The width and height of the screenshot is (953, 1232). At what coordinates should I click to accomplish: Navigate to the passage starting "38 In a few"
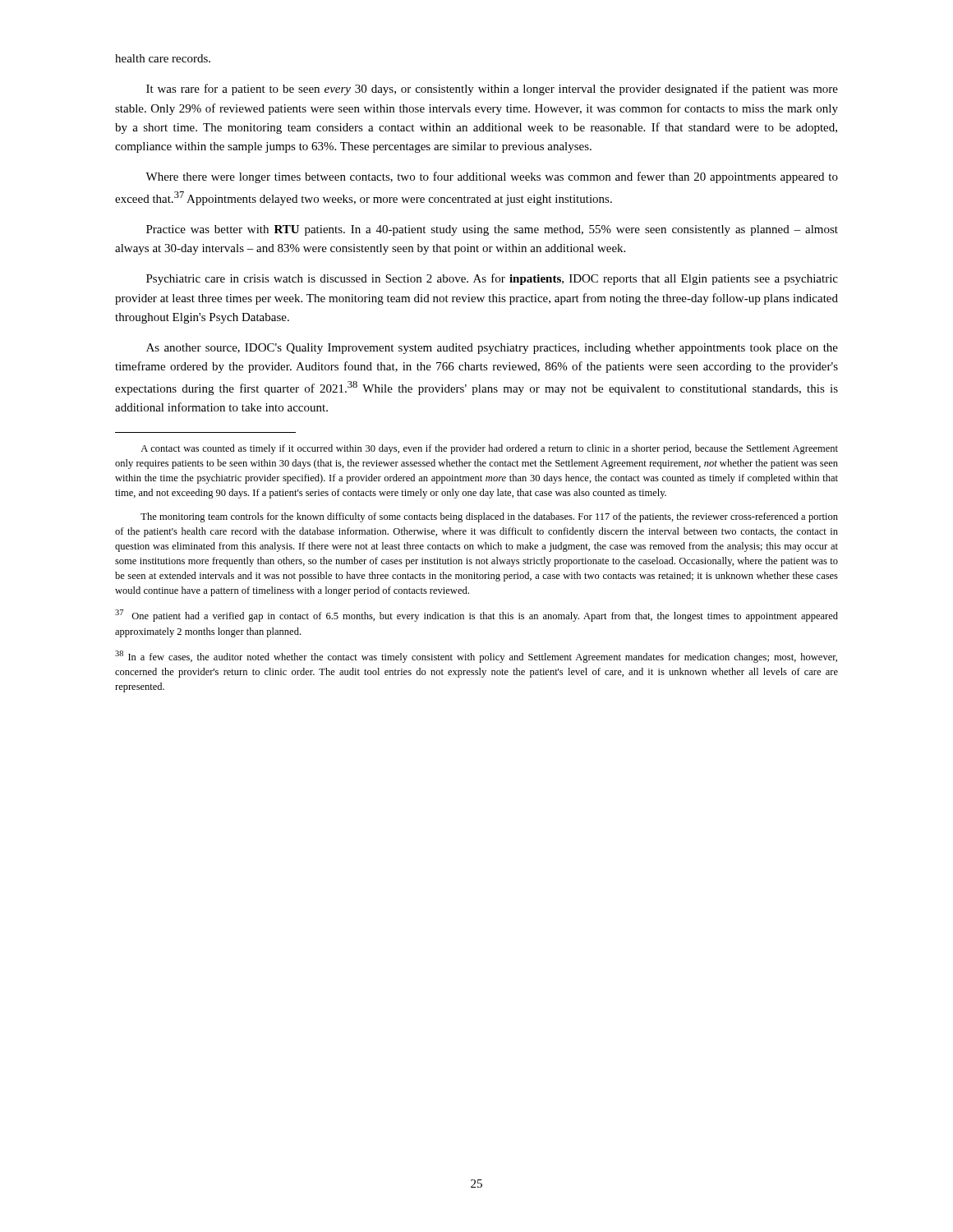476,671
